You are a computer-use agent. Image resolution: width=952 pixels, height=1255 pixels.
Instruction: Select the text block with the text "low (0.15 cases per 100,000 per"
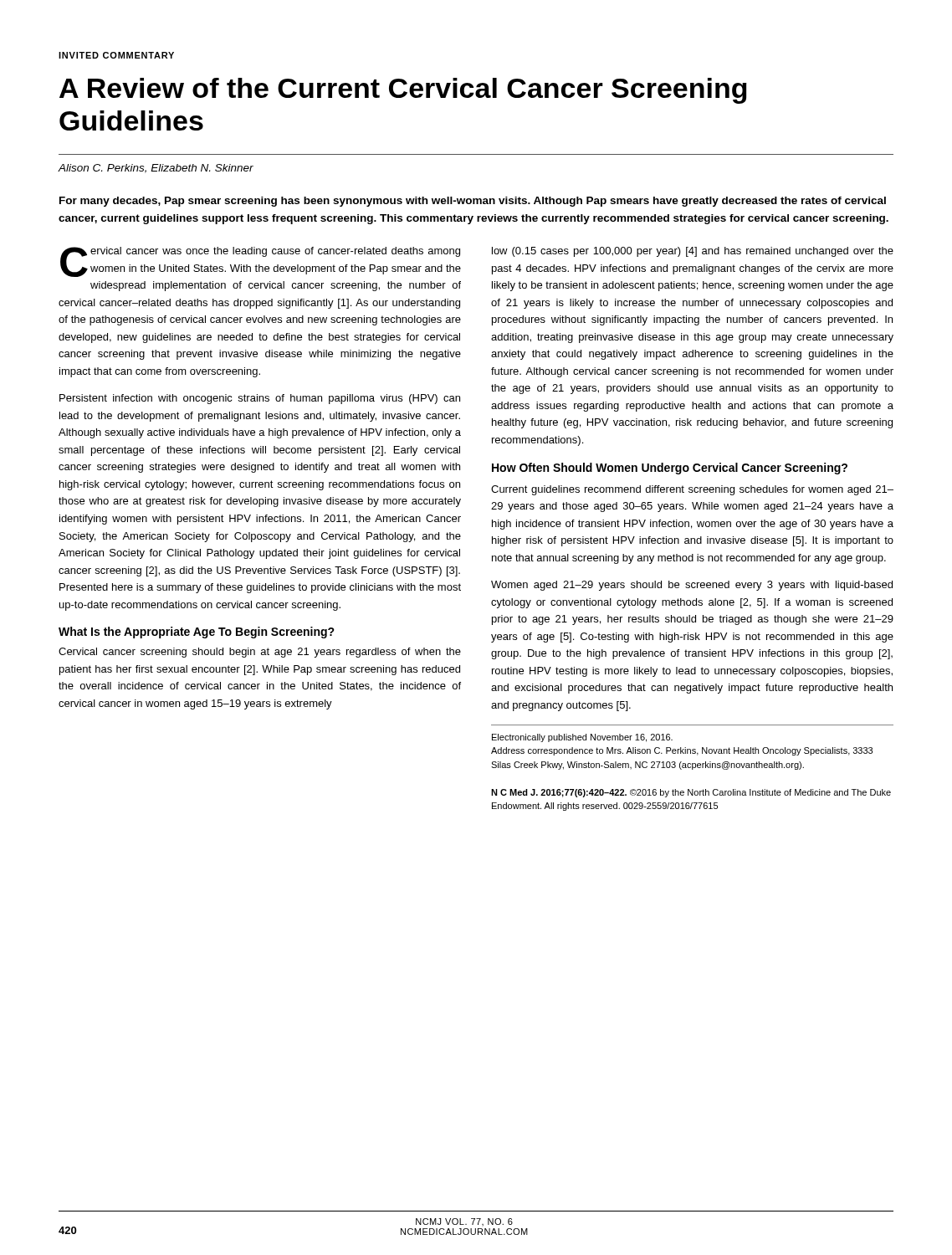point(692,345)
